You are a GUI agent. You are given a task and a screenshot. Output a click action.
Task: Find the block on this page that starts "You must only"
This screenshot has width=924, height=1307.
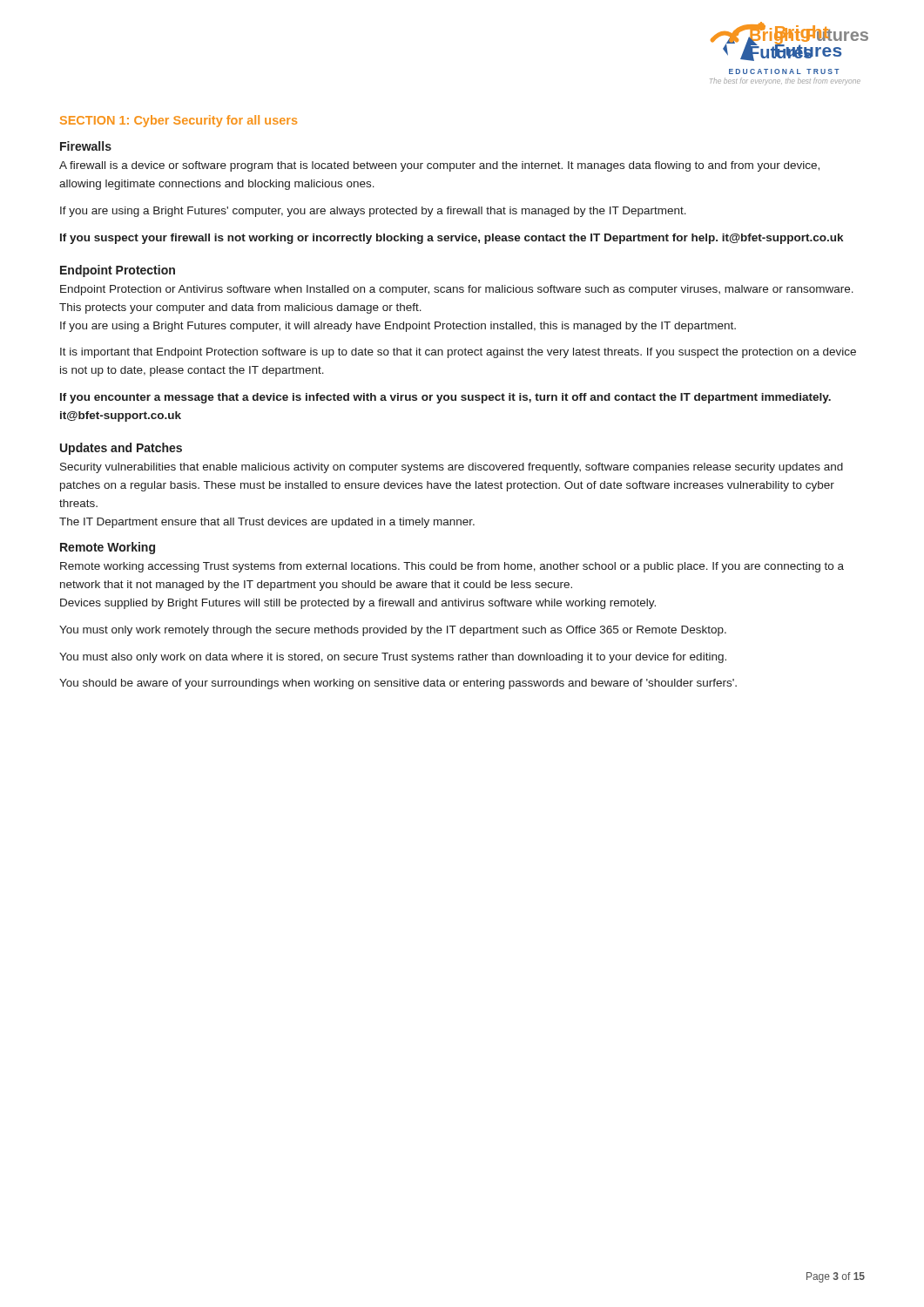tap(393, 629)
